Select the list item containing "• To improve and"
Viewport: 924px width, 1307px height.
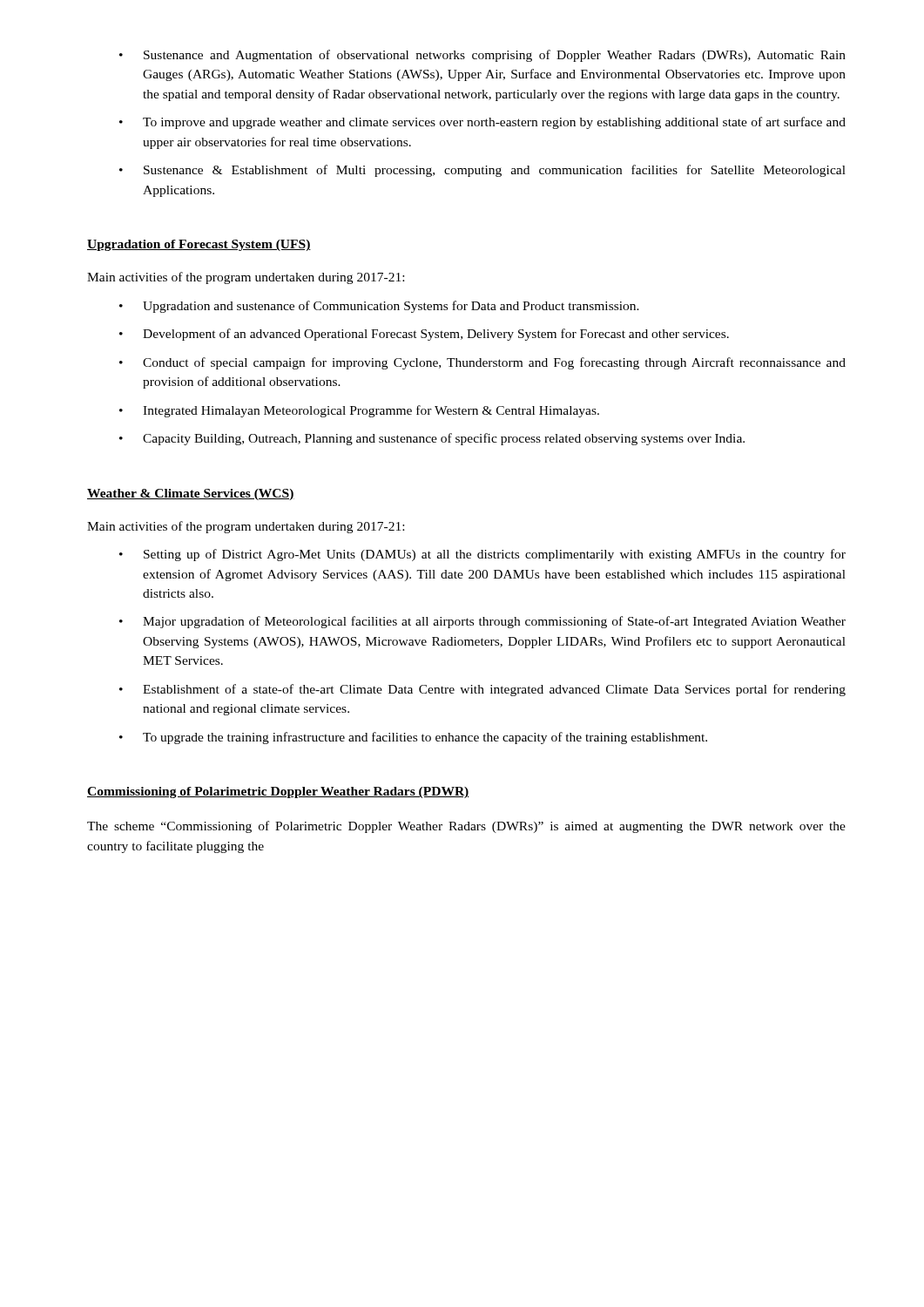point(482,132)
